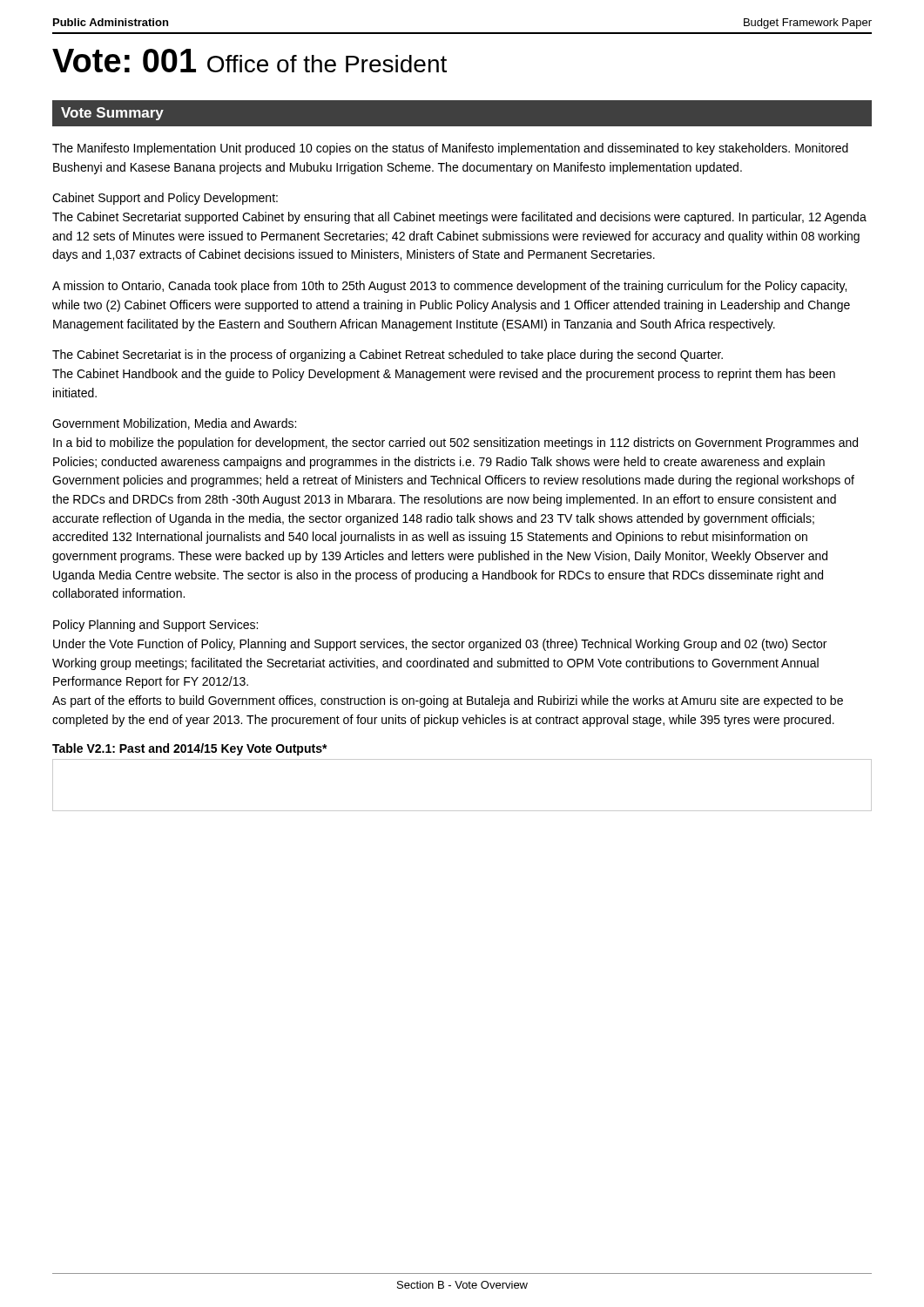
Task: Find a table
Action: tap(462, 785)
